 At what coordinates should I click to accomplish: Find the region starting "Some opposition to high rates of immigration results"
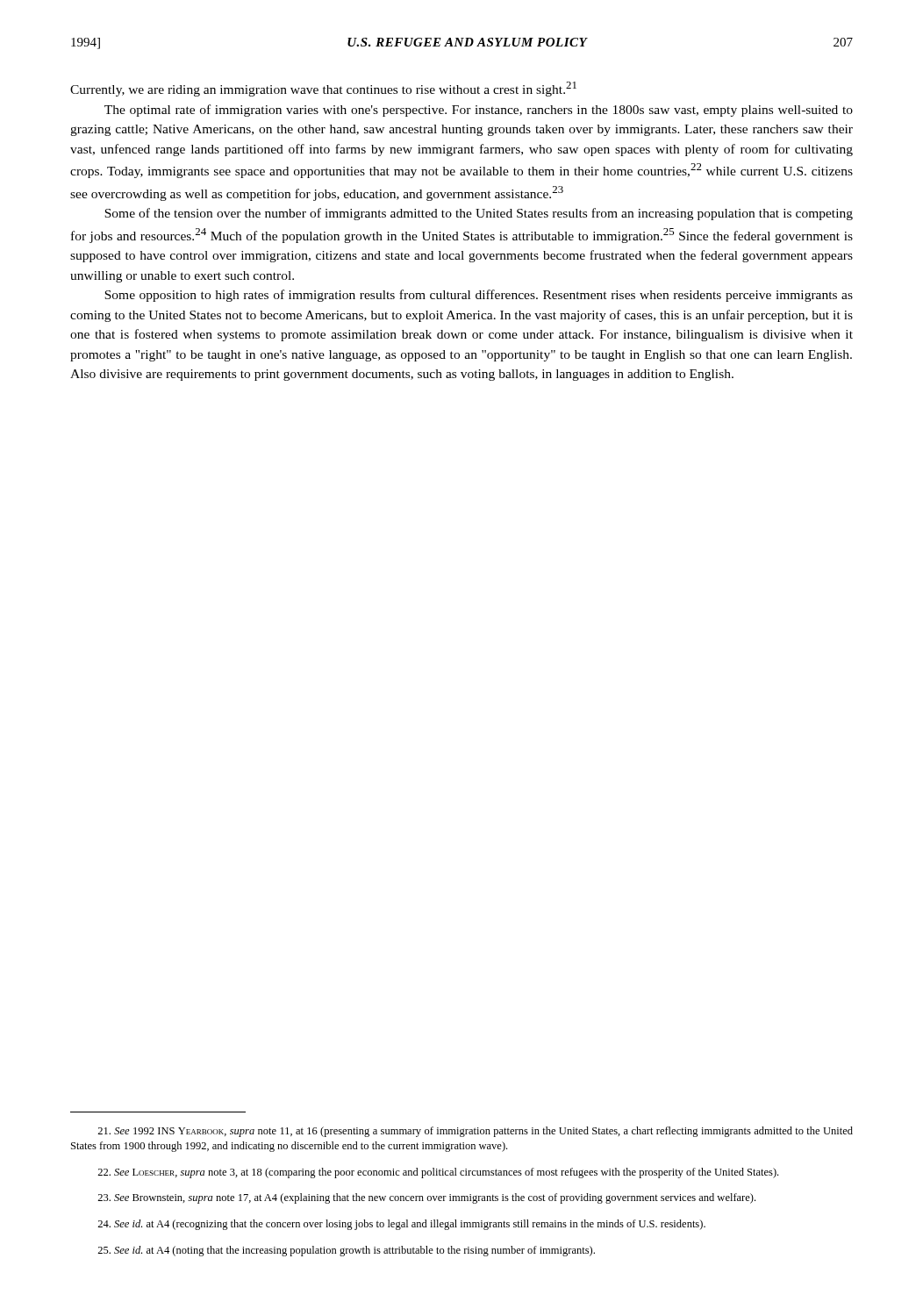click(x=462, y=335)
